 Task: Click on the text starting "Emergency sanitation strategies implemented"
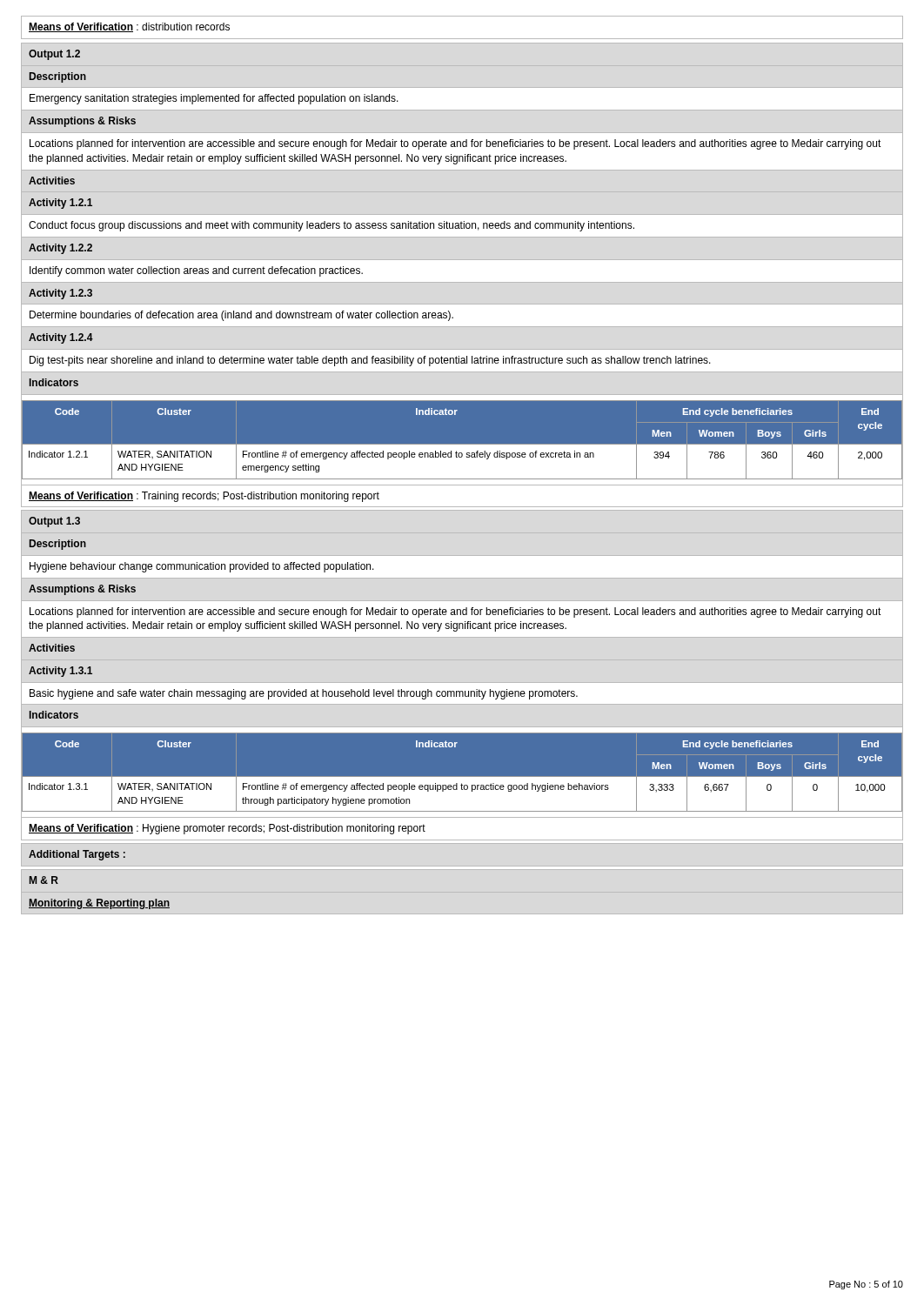click(214, 99)
